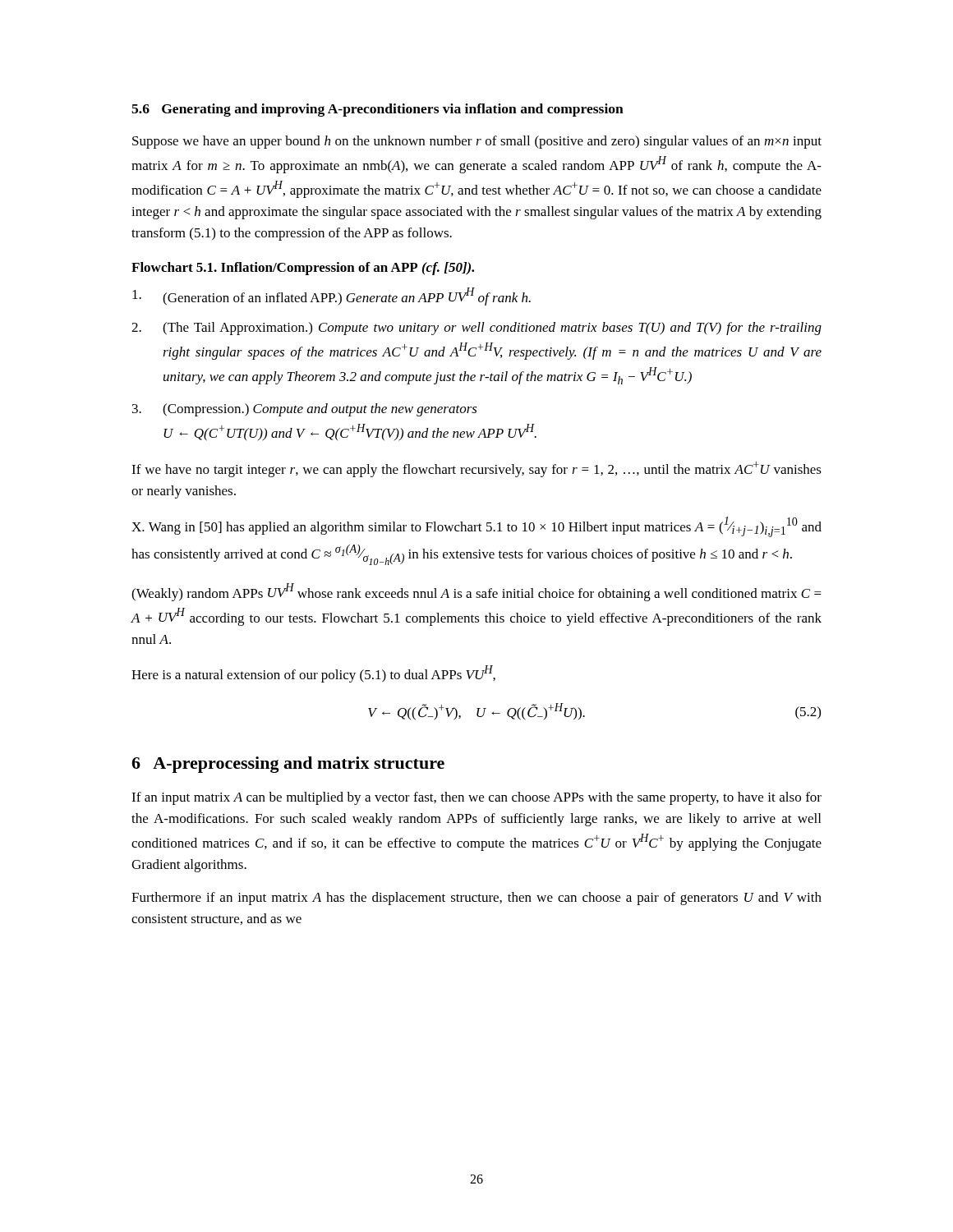953x1232 pixels.
Task: Where does it say "6 A-preprocessing and matrix structure"?
Action: [x=288, y=763]
